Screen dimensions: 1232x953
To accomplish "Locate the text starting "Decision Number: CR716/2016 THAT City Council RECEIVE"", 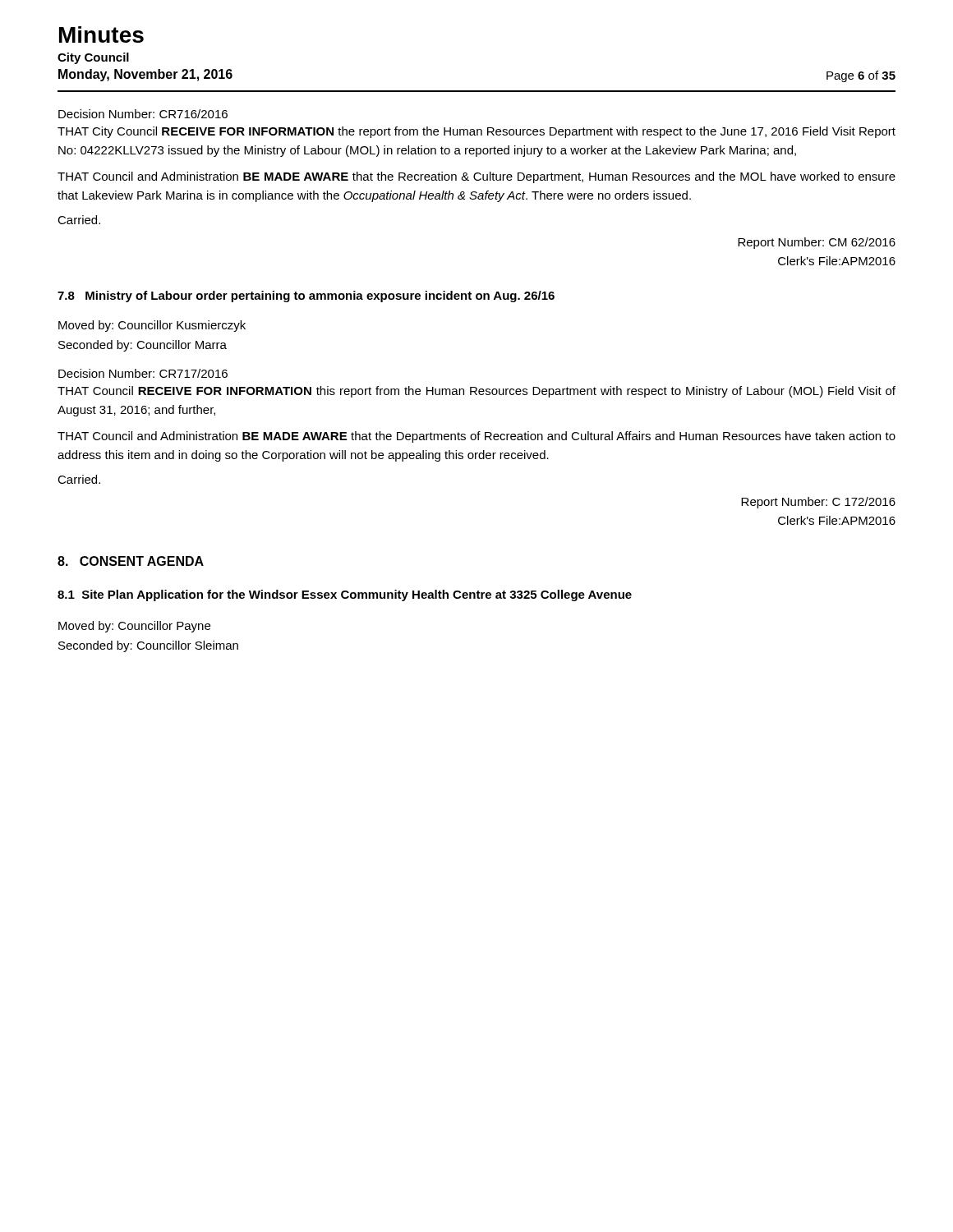I will pos(476,189).
